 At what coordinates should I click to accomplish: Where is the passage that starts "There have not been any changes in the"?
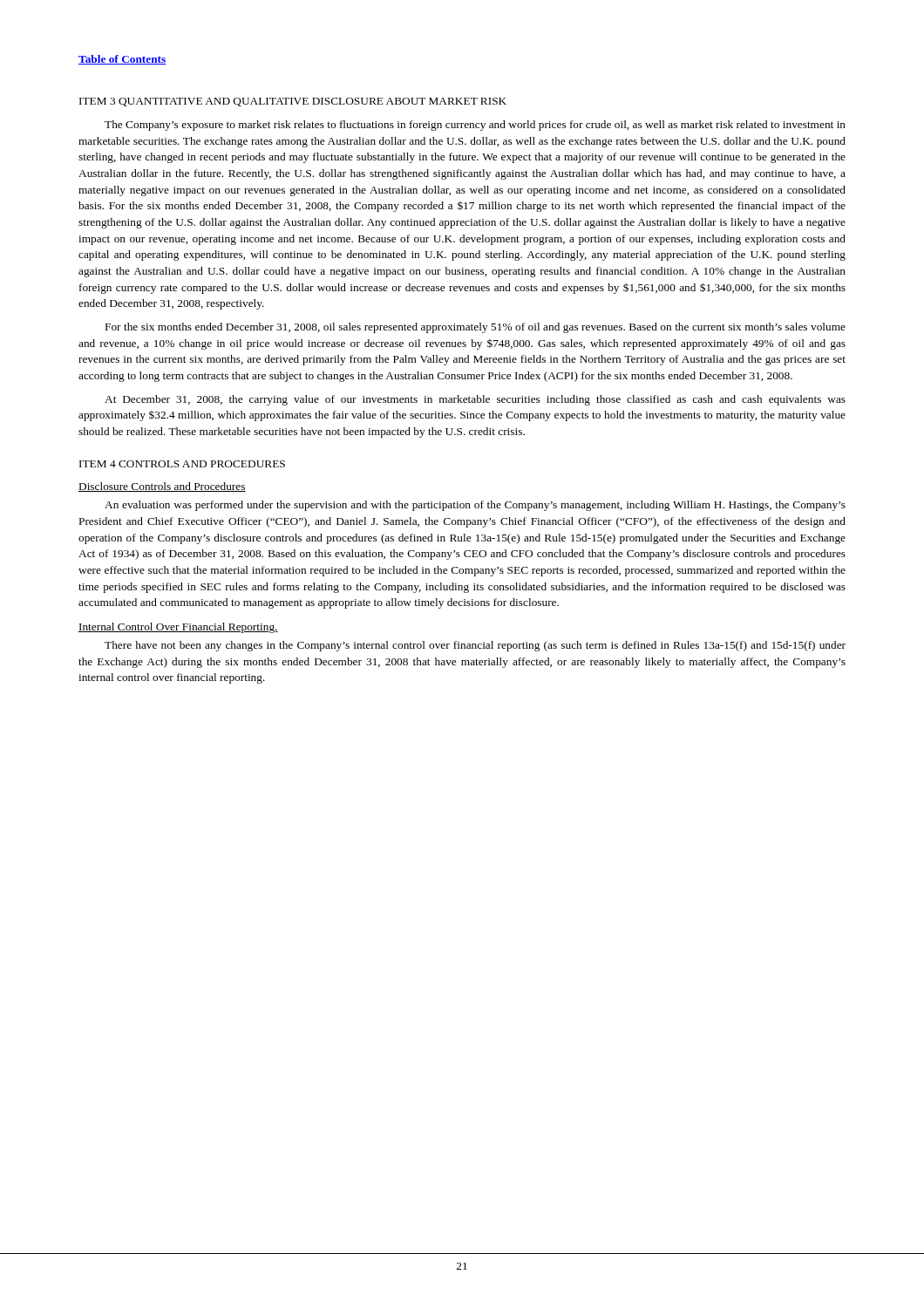coord(462,662)
